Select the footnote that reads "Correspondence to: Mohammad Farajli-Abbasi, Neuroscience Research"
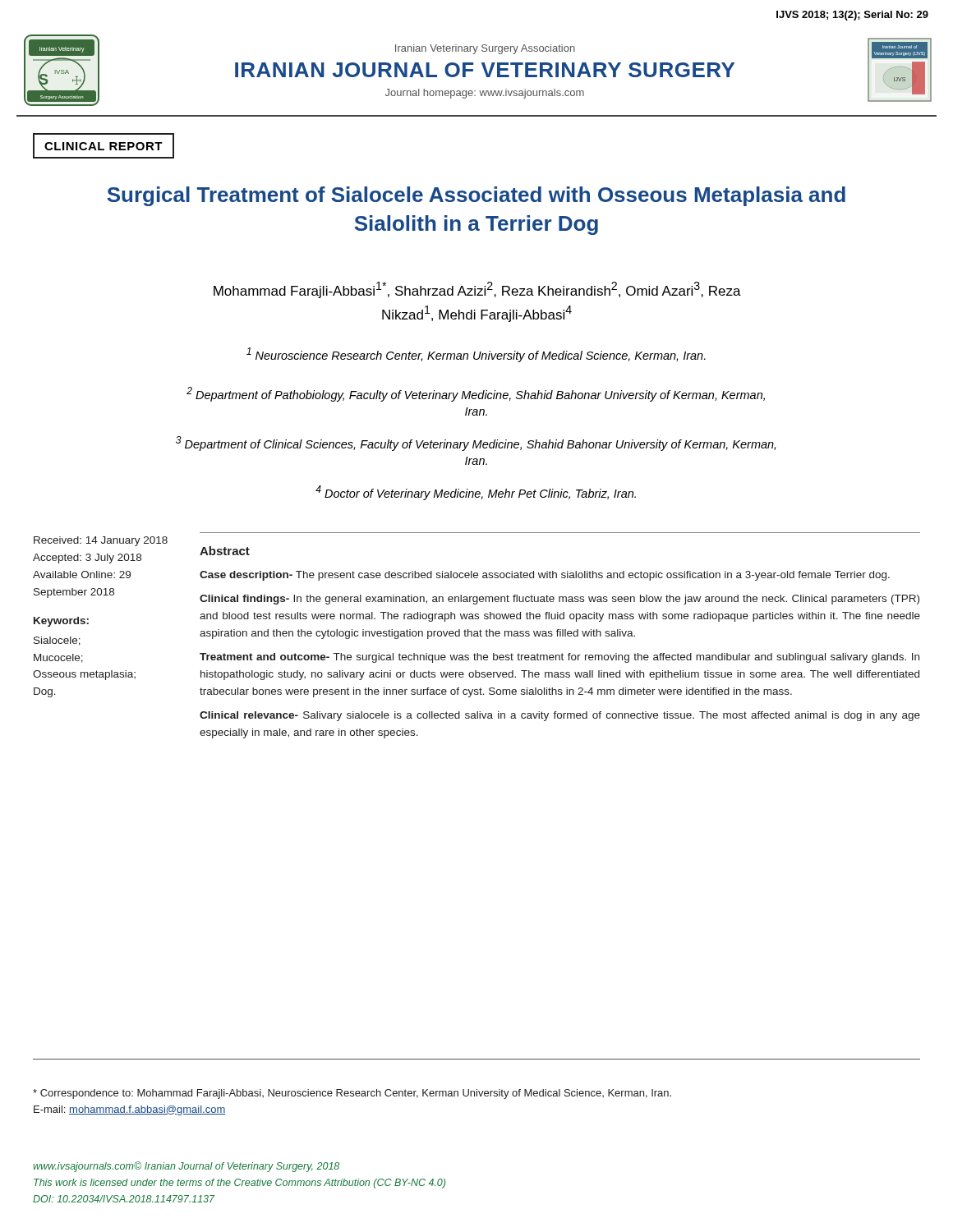The width and height of the screenshot is (953, 1232). tap(353, 1101)
